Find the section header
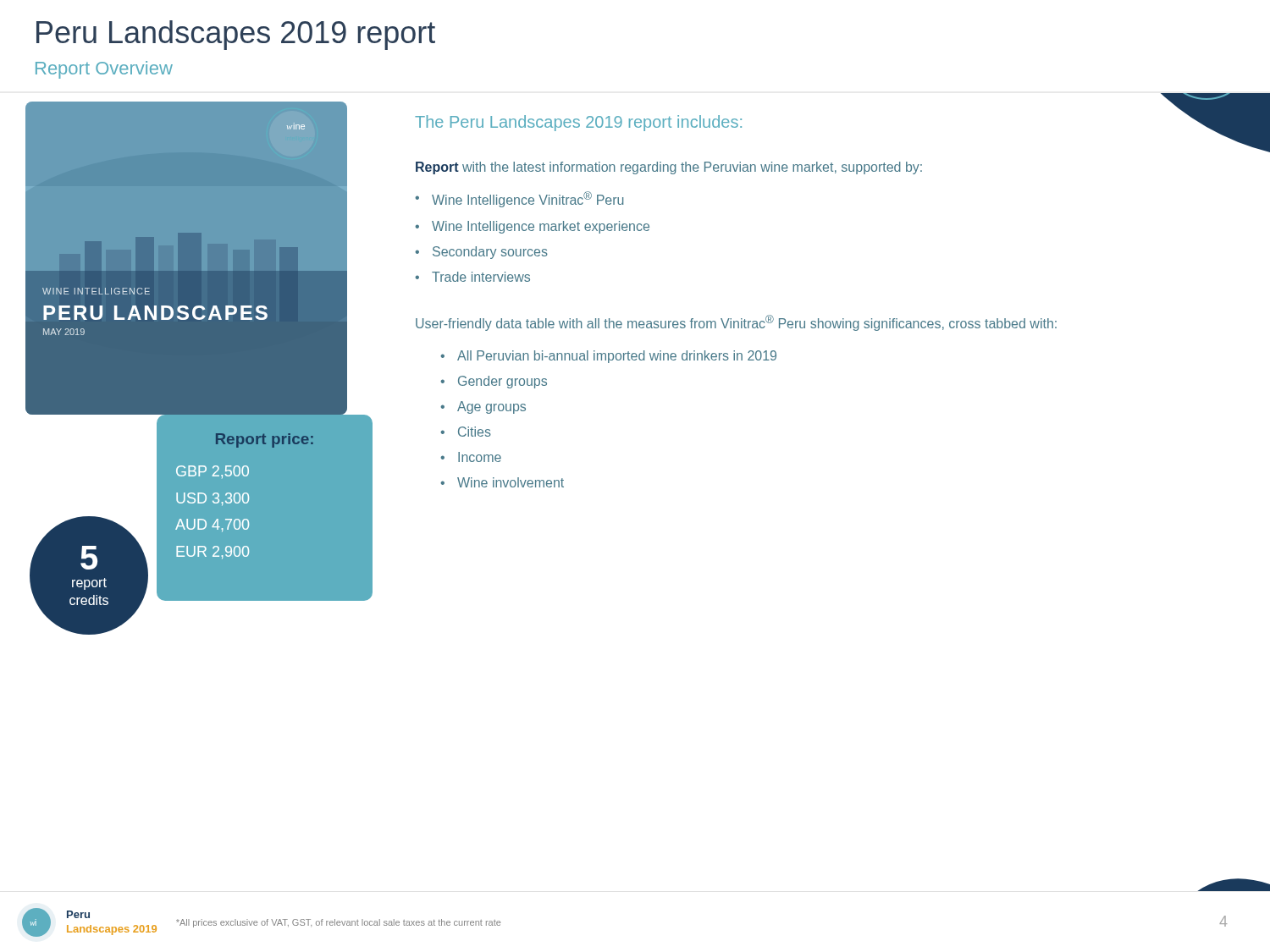1270x952 pixels. coord(103,68)
